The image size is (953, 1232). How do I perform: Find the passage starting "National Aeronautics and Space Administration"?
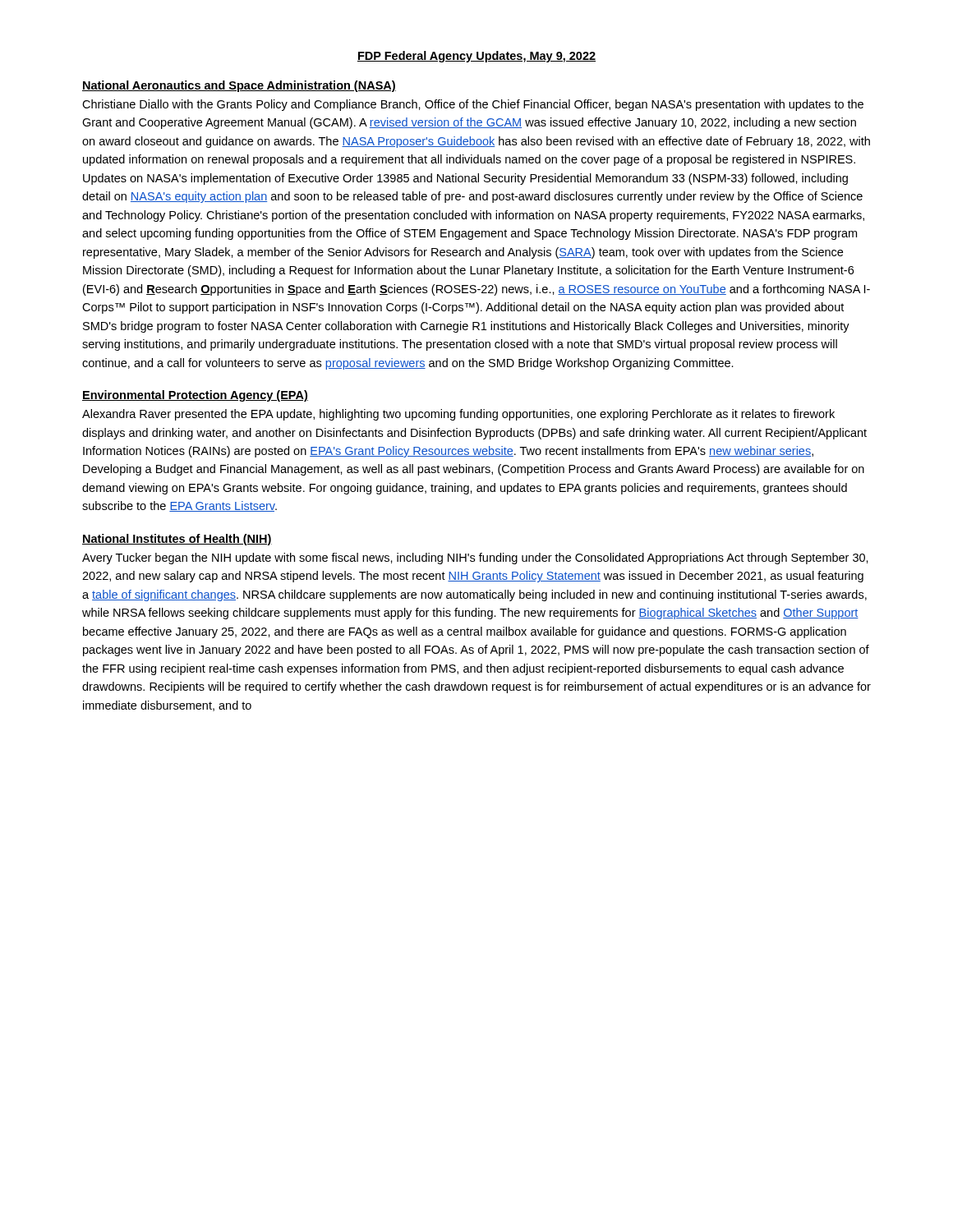pos(239,86)
